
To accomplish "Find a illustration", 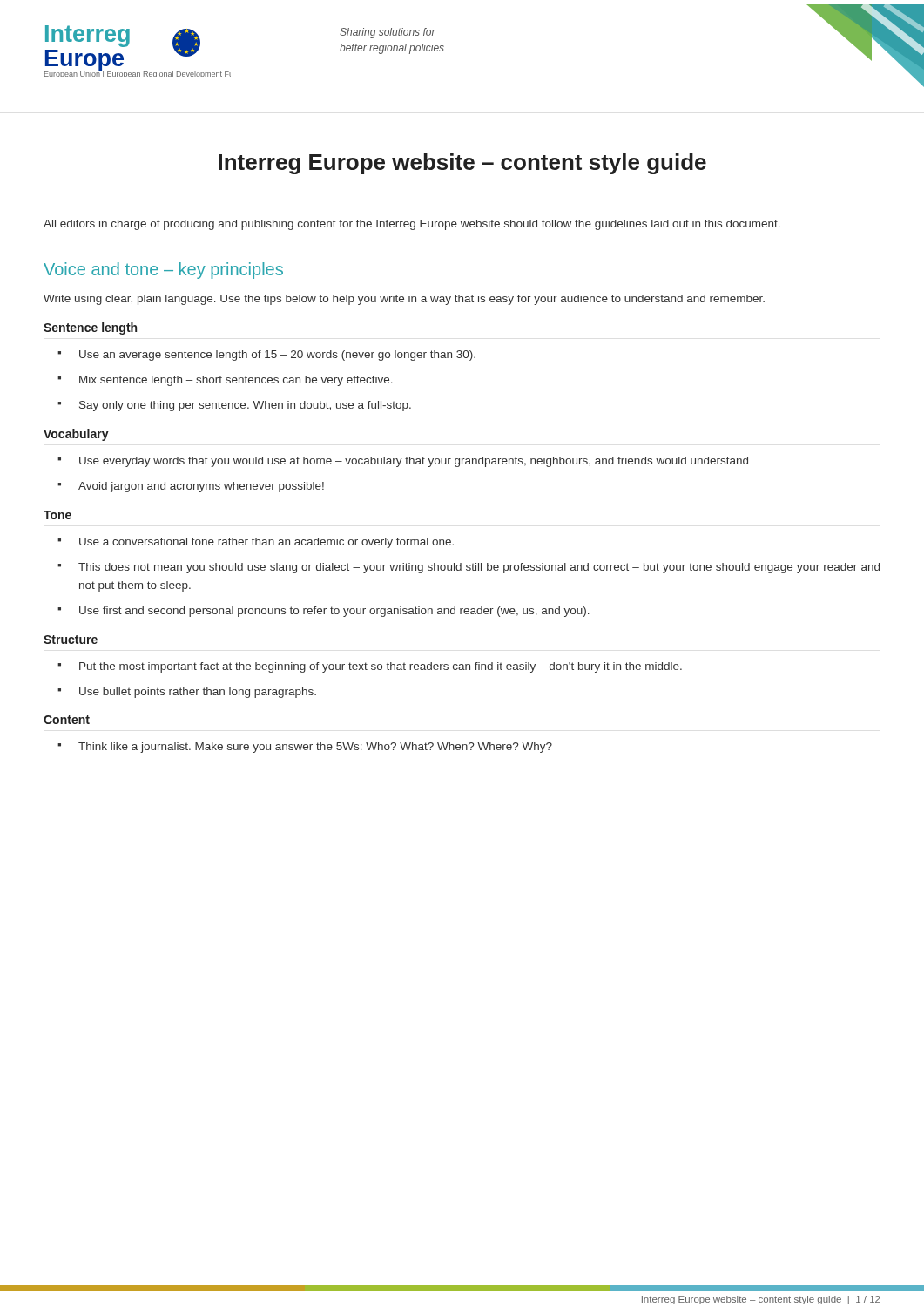I will coord(841,56).
